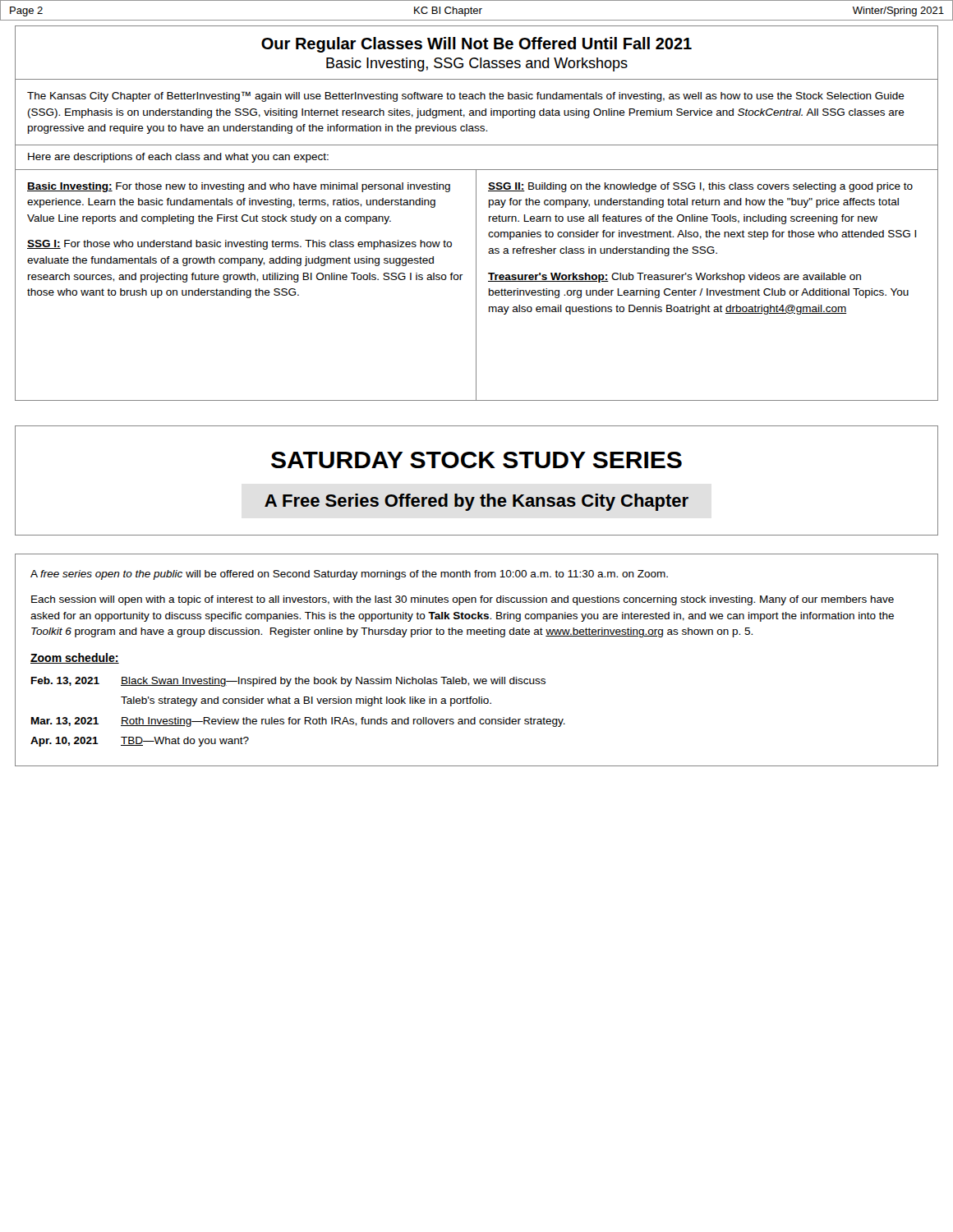Navigate to the block starting "Zoom schedule:"

74,658
